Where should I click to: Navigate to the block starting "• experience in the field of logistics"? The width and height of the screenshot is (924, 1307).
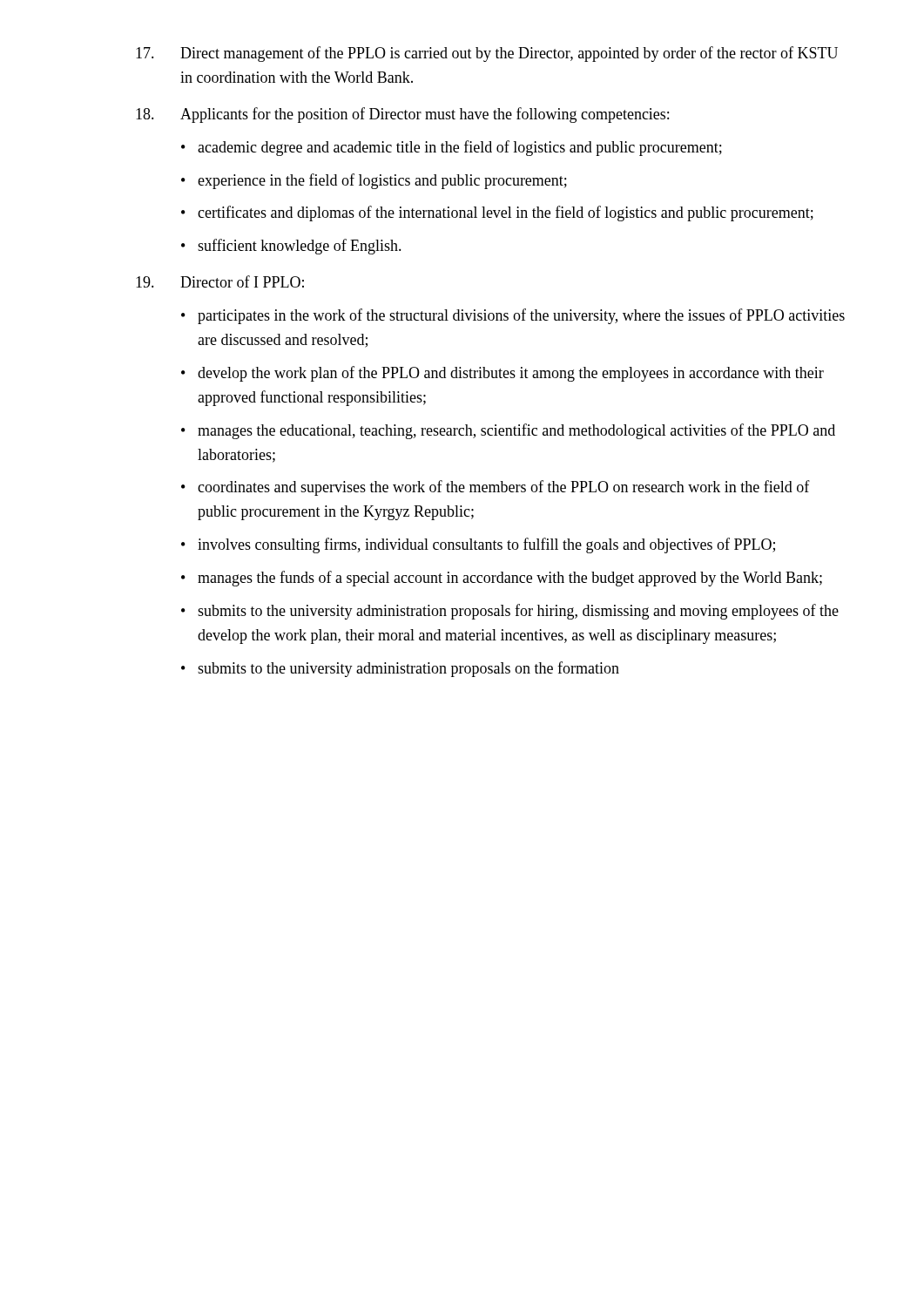[513, 181]
